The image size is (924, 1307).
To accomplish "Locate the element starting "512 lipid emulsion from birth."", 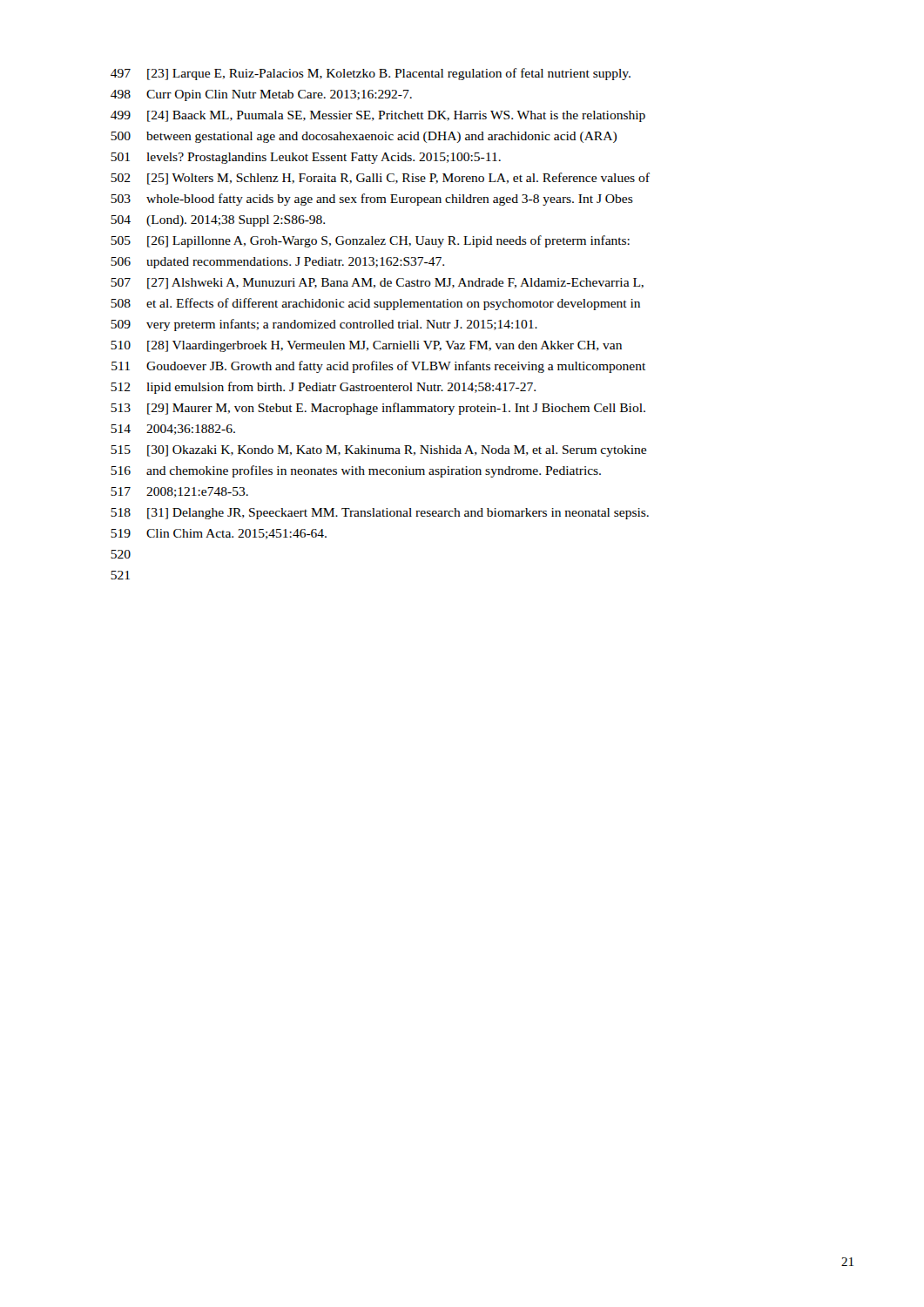I will click(x=470, y=387).
